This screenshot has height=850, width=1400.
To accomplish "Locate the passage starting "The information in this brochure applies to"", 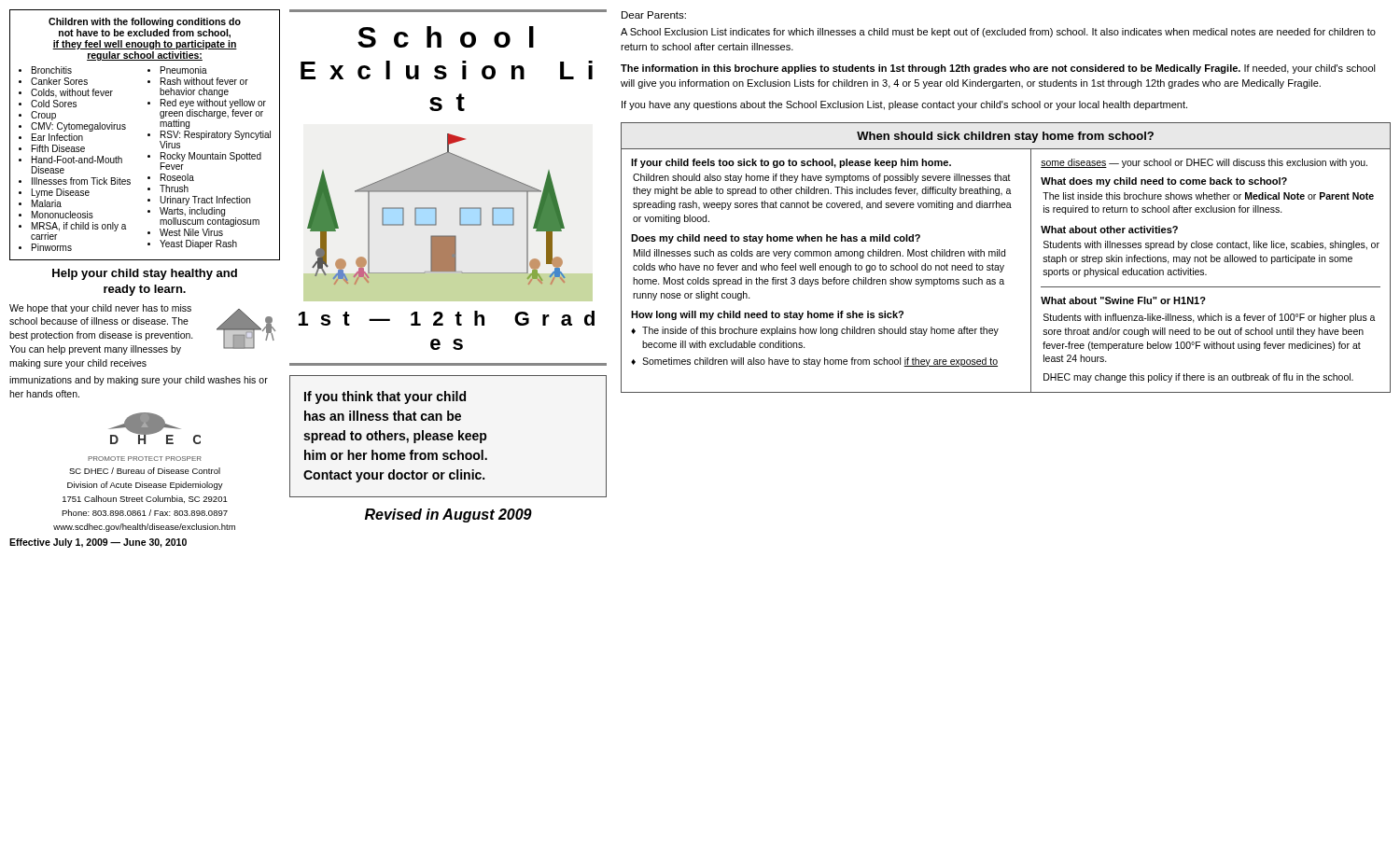I will tap(998, 75).
